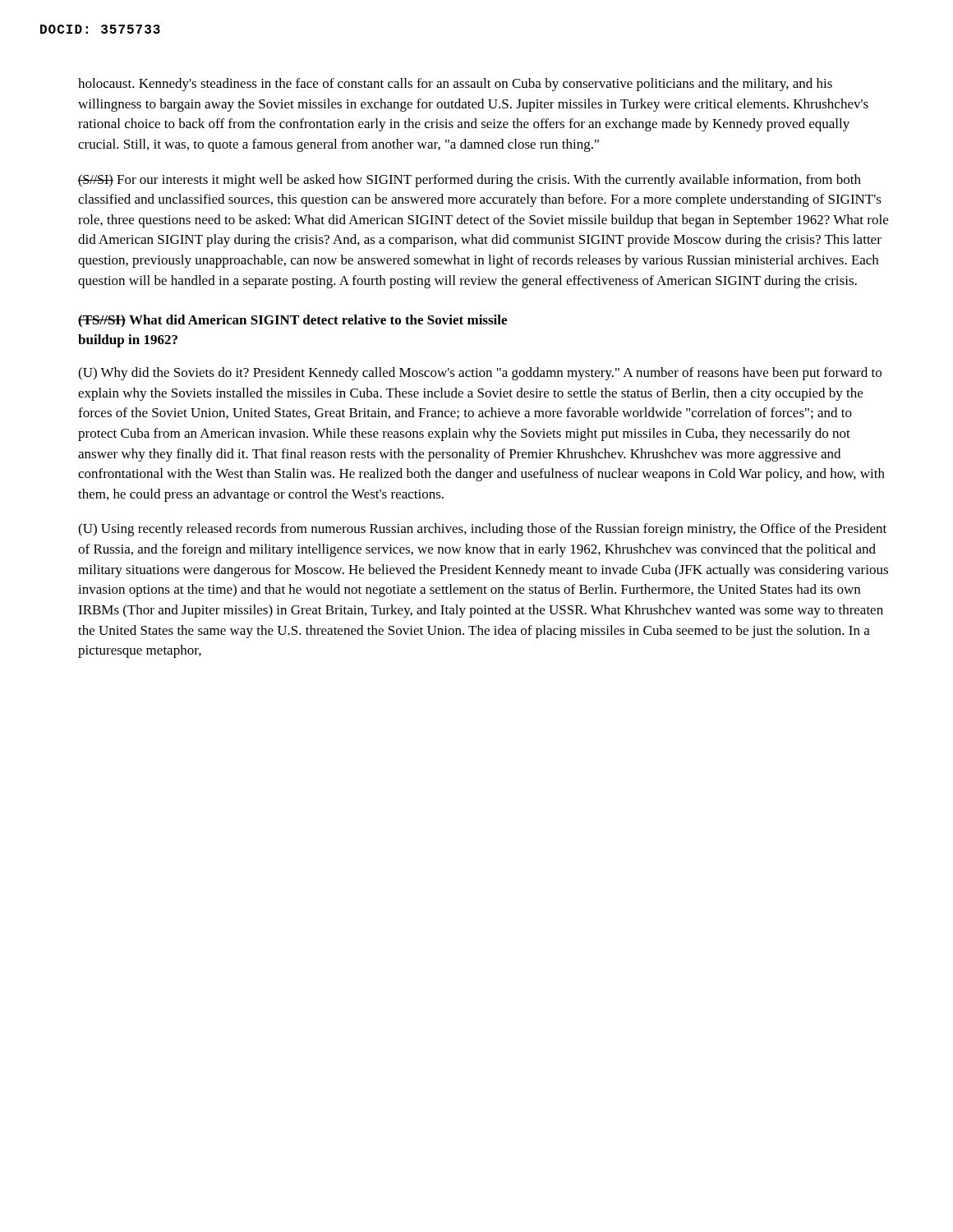Point to the block starting "(U) Why did the Soviets do it?"
The image size is (953, 1232).
(x=481, y=433)
